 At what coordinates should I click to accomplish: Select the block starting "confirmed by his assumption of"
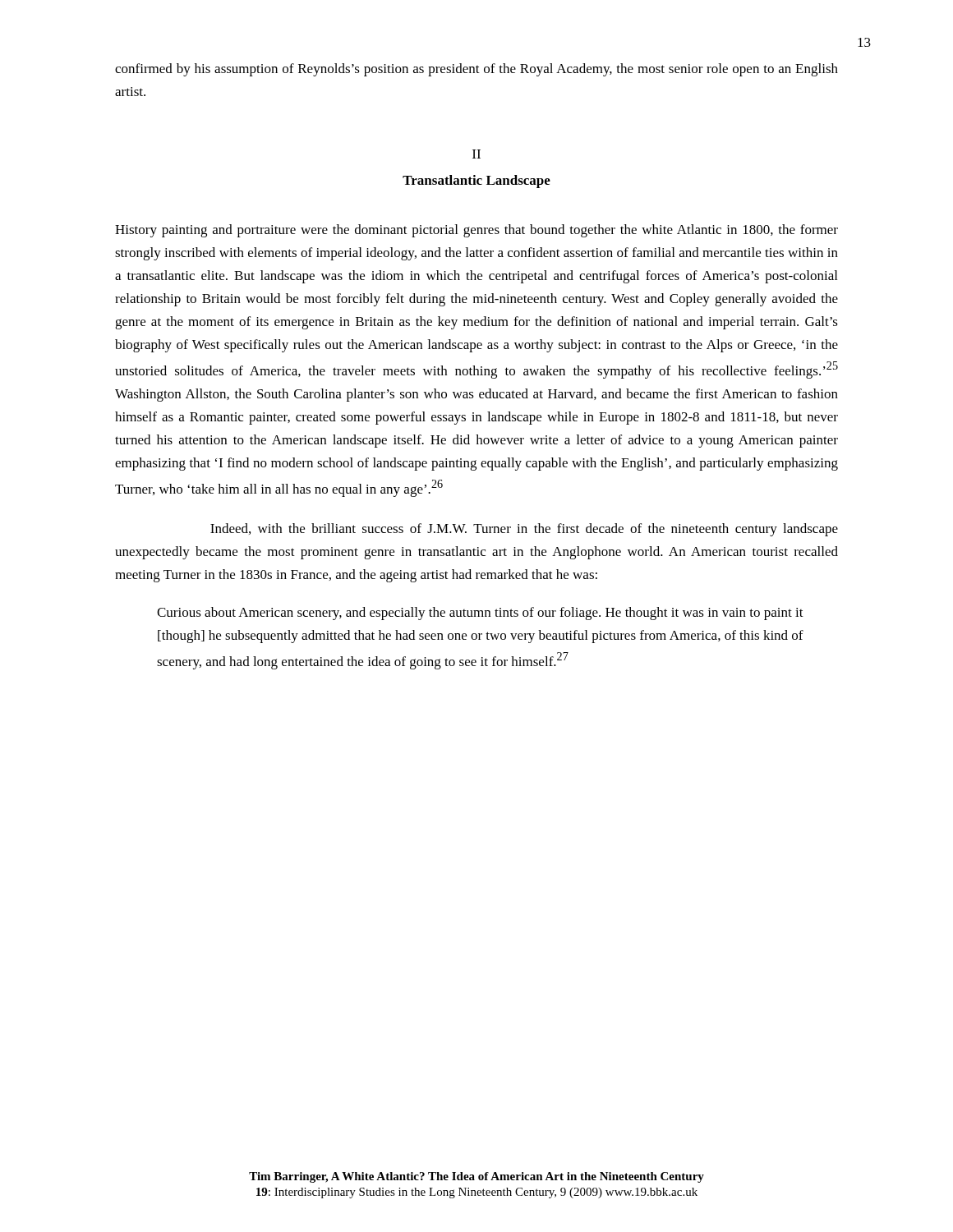coord(476,80)
